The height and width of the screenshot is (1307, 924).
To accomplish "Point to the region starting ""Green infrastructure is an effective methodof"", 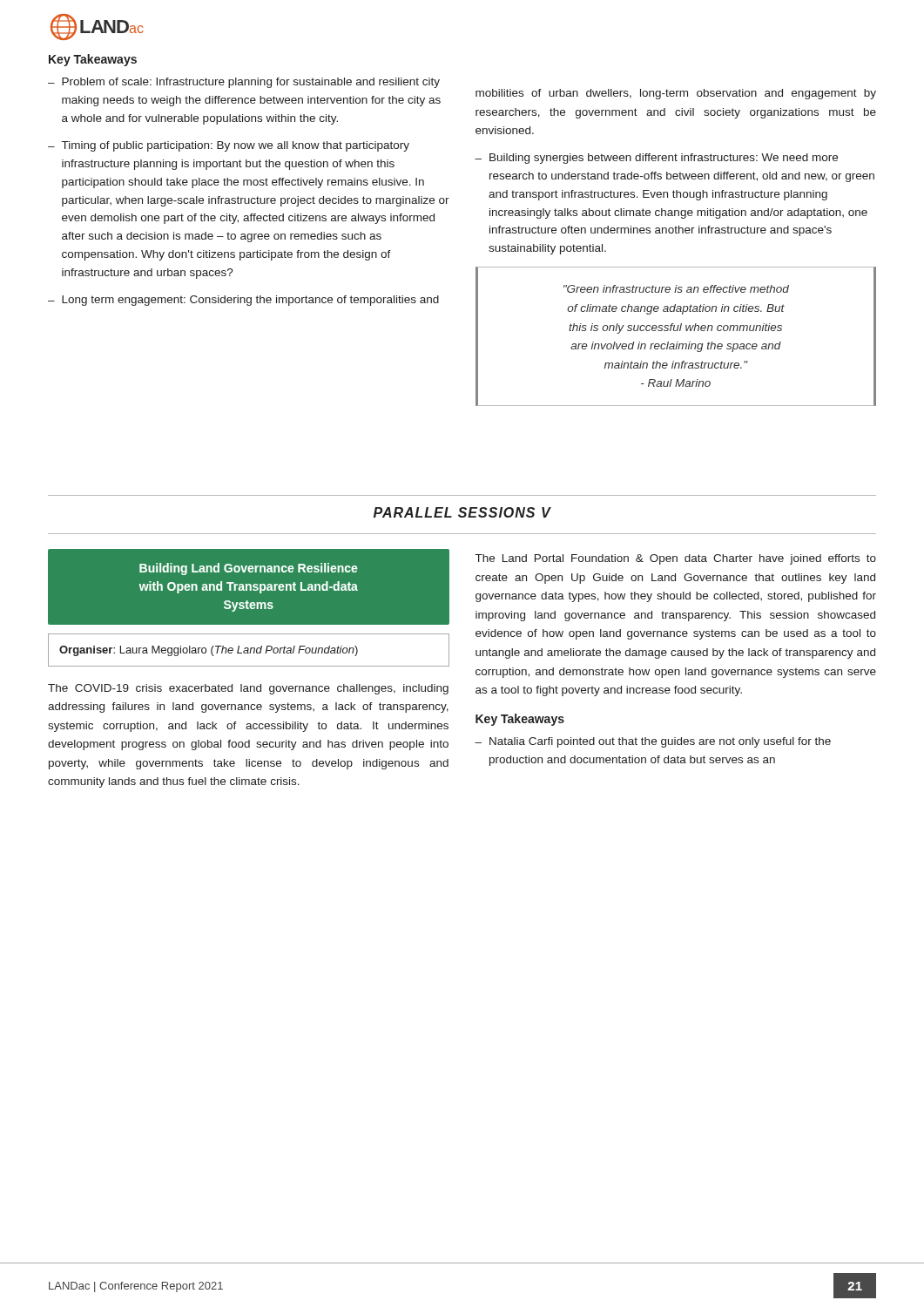I will coord(676,336).
